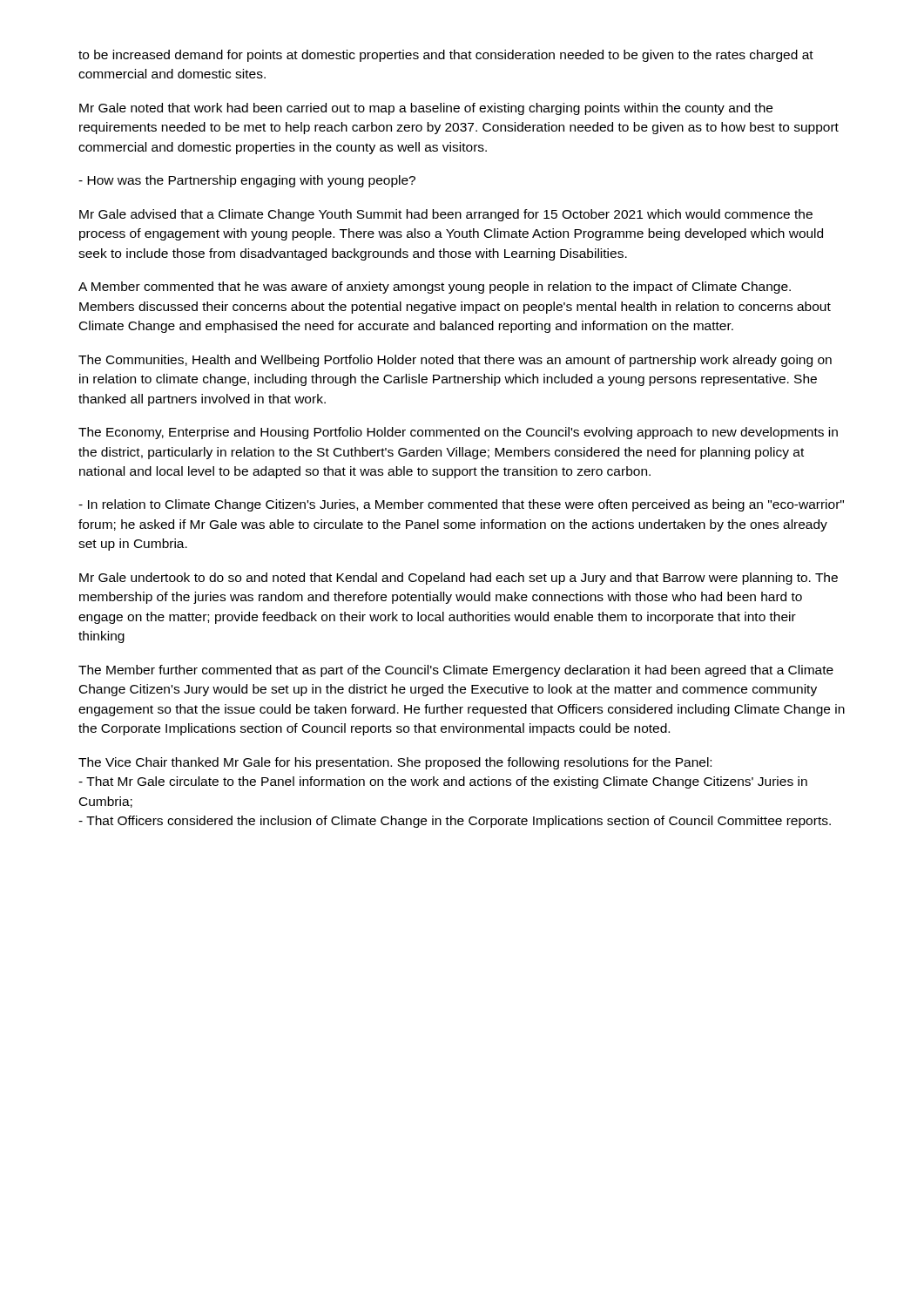Point to the block starting "In relation to Climate Change Citizen's Juries, a"
This screenshot has height=1307, width=924.
tap(461, 524)
